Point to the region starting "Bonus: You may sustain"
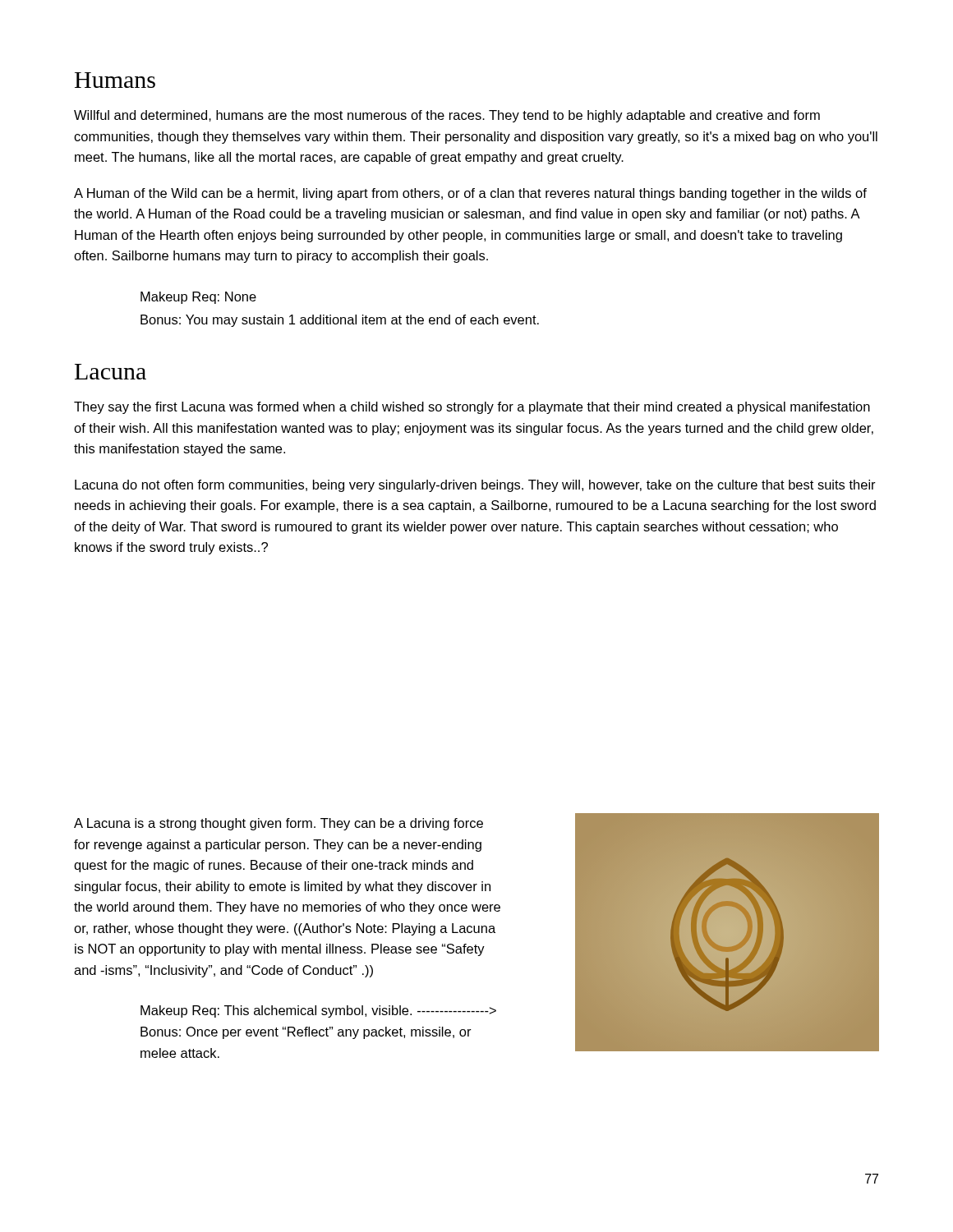Viewport: 953px width, 1232px height. pyautogui.click(x=340, y=319)
